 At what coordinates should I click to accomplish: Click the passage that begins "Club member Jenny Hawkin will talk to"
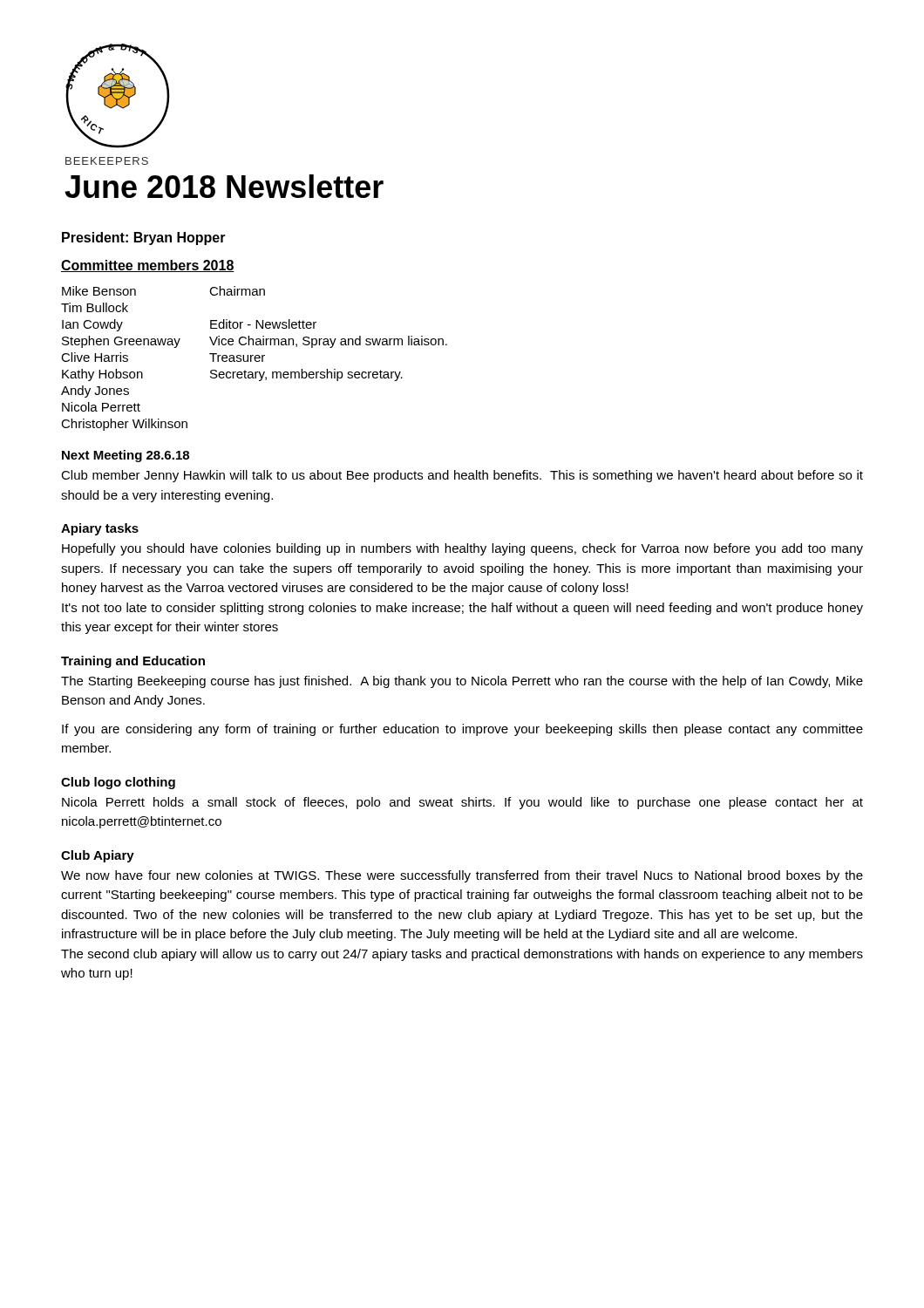pos(462,485)
